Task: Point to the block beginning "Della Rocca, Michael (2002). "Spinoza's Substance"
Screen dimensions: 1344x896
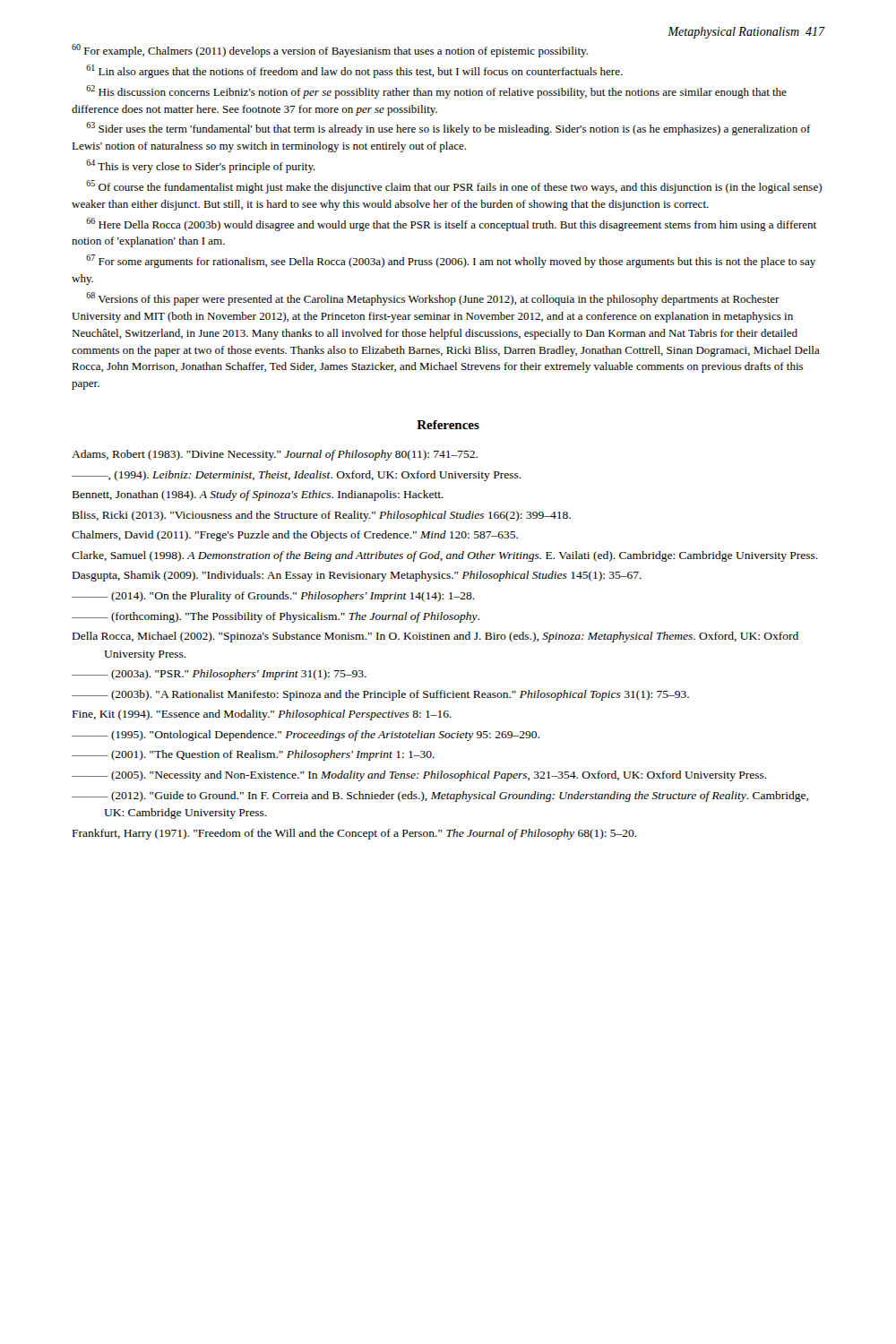Action: pyautogui.click(x=435, y=645)
